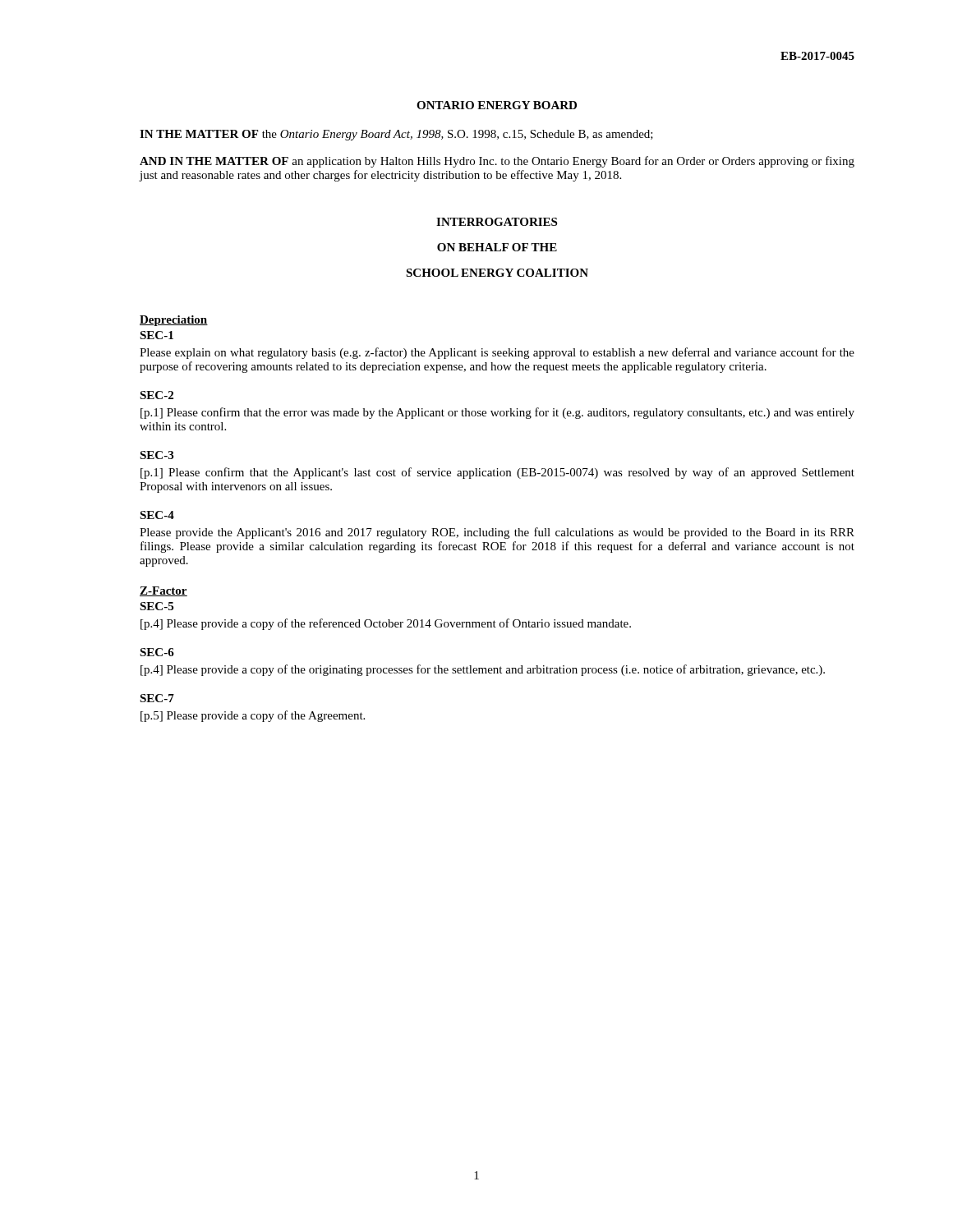The width and height of the screenshot is (953, 1232).
Task: Find the section header with the text "SCHOOL ENERGY COALITION"
Action: [x=497, y=273]
